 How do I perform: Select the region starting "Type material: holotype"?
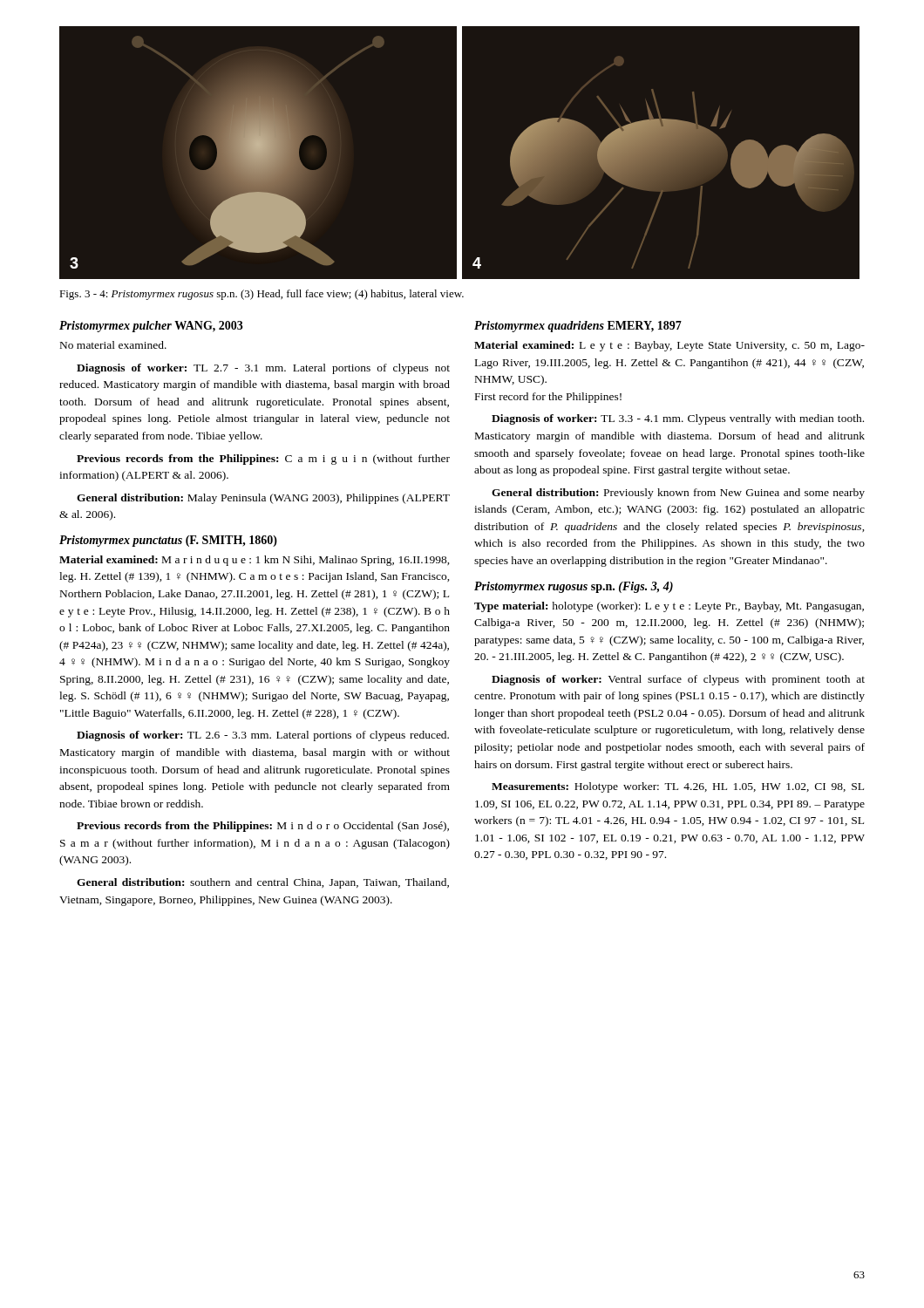click(x=669, y=730)
